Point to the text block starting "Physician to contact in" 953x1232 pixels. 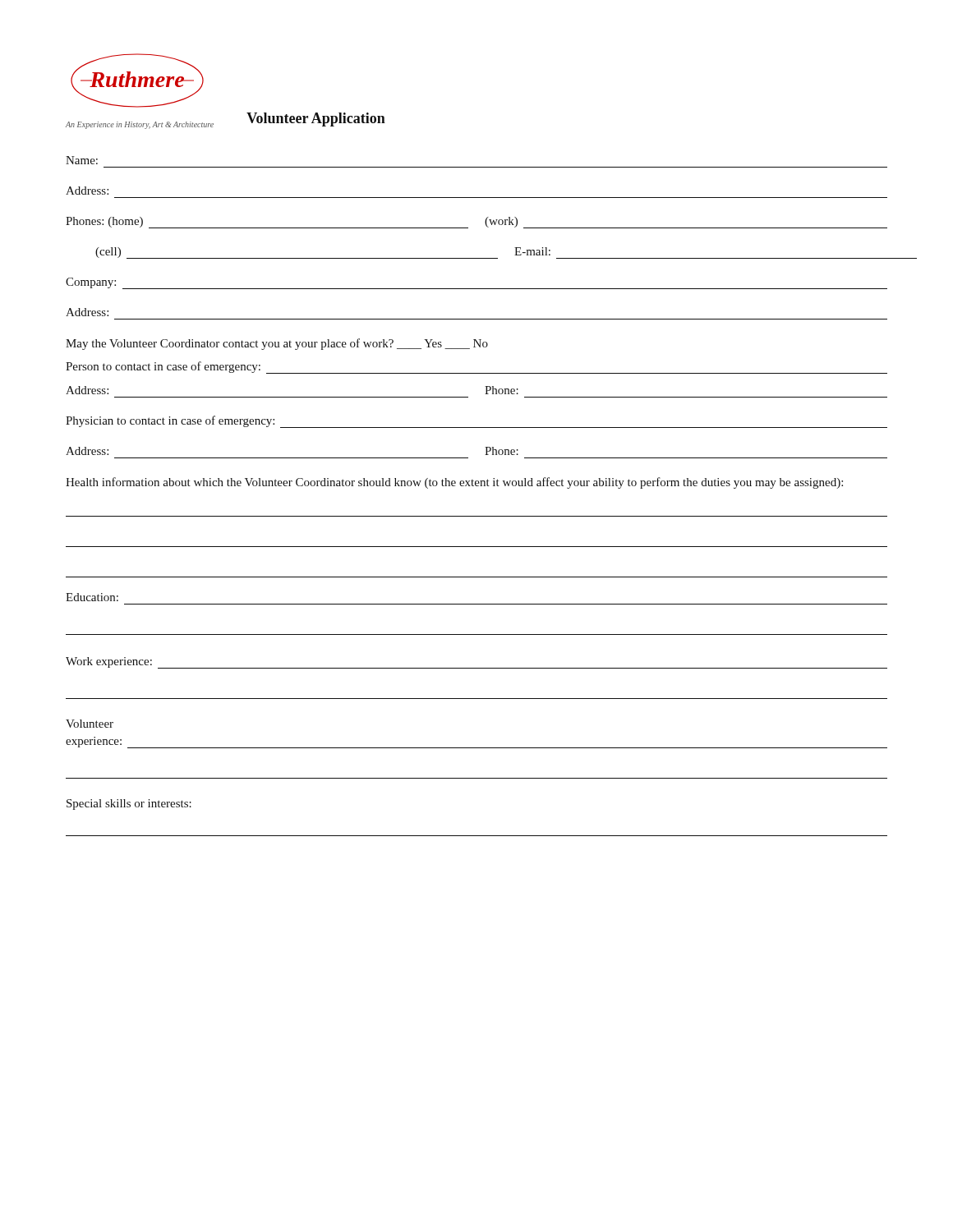point(476,420)
